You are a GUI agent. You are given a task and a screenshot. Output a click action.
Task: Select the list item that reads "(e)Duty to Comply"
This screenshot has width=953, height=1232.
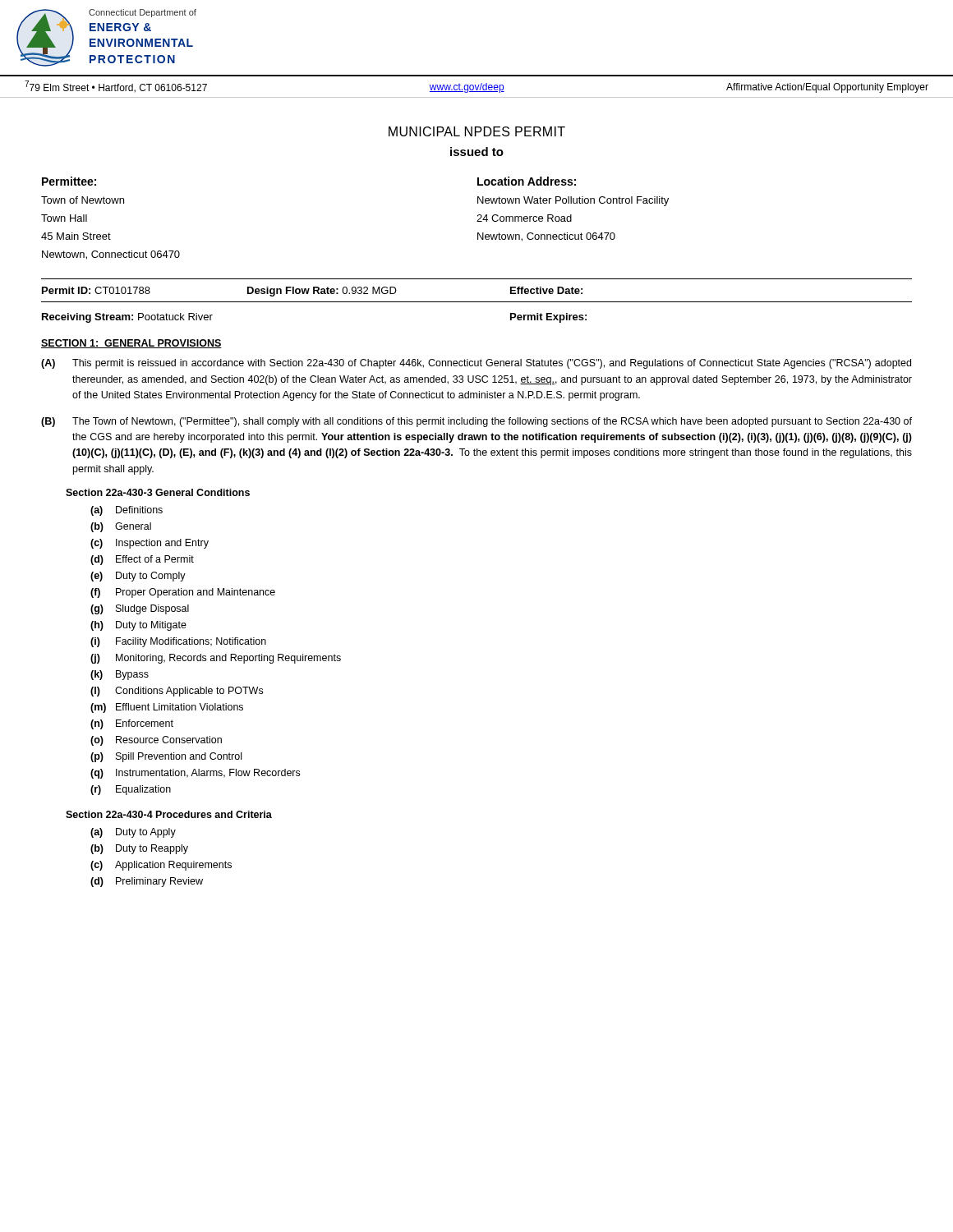point(138,576)
